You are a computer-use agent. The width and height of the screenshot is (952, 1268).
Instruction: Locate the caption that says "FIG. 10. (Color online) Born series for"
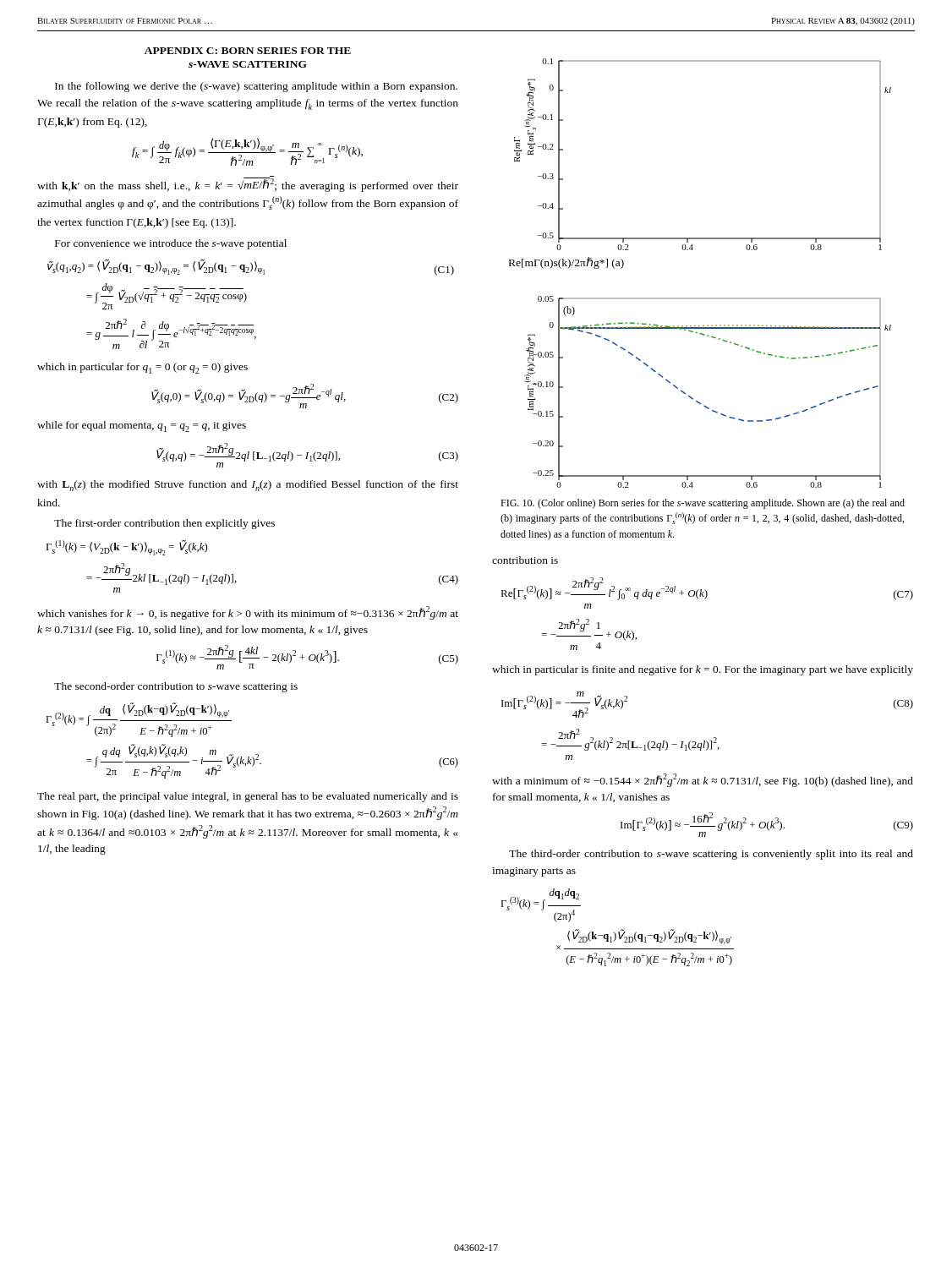703,518
